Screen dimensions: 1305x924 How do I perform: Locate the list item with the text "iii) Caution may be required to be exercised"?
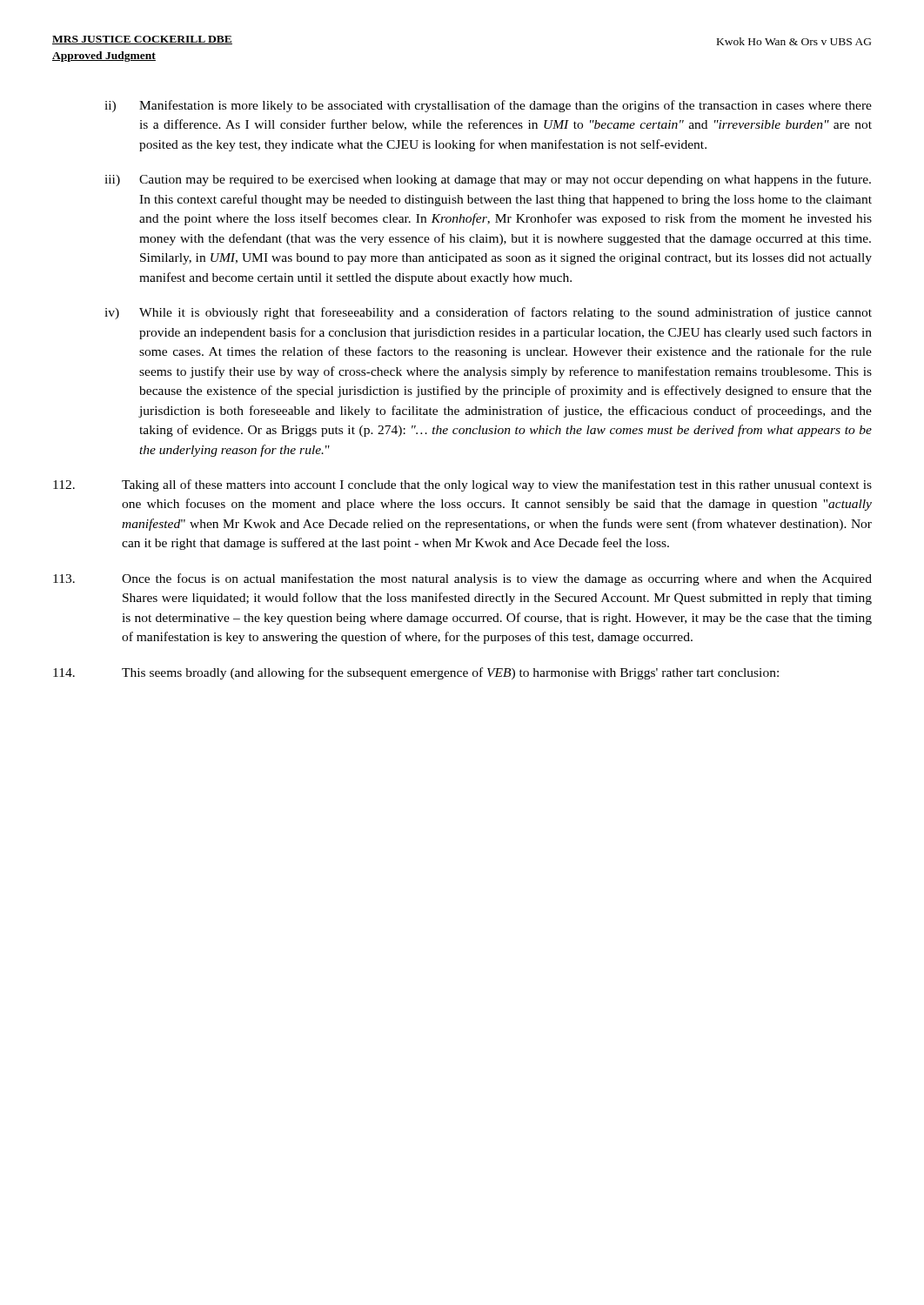click(x=462, y=229)
